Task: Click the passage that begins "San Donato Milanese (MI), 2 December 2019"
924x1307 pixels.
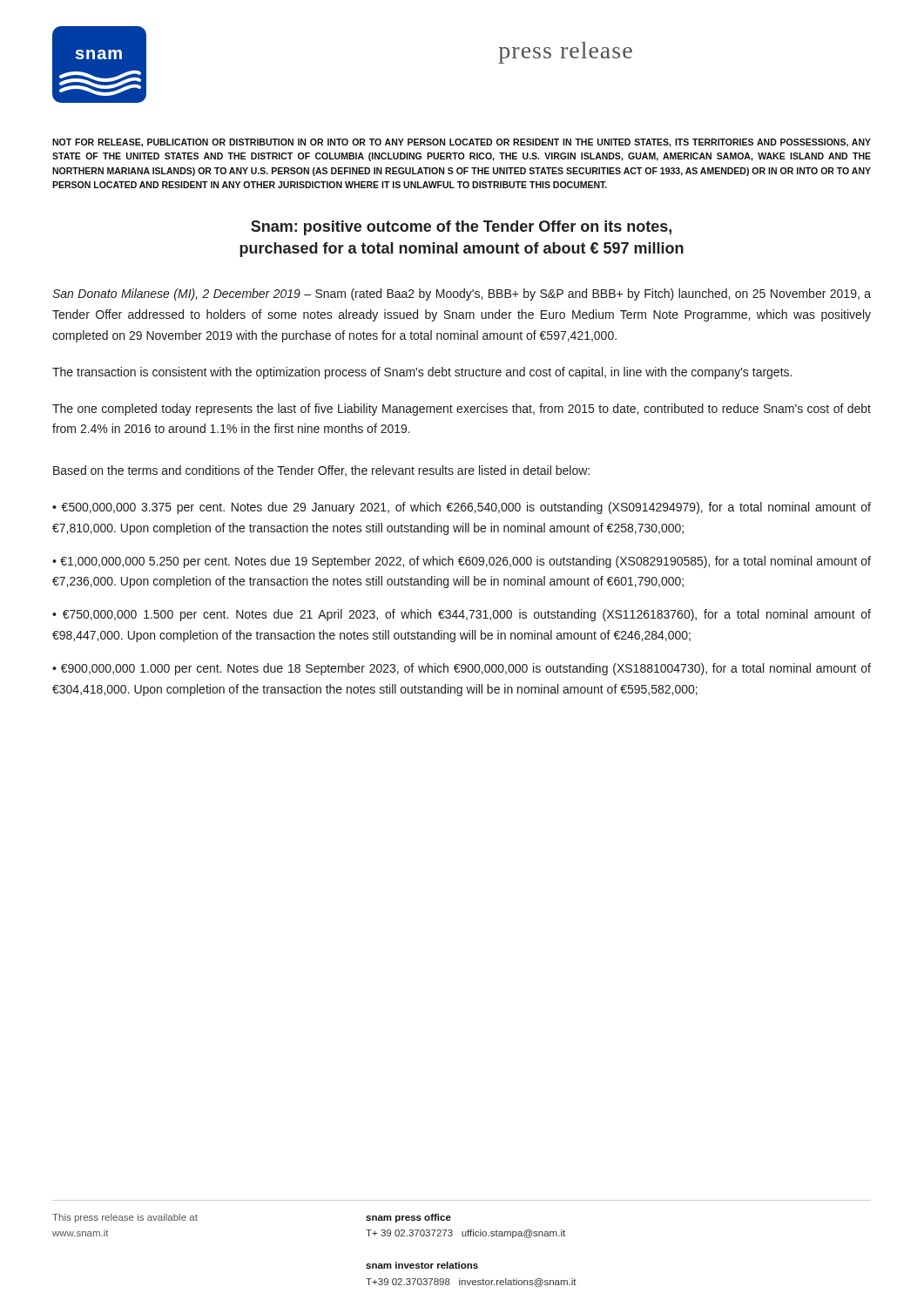Action: tap(462, 315)
